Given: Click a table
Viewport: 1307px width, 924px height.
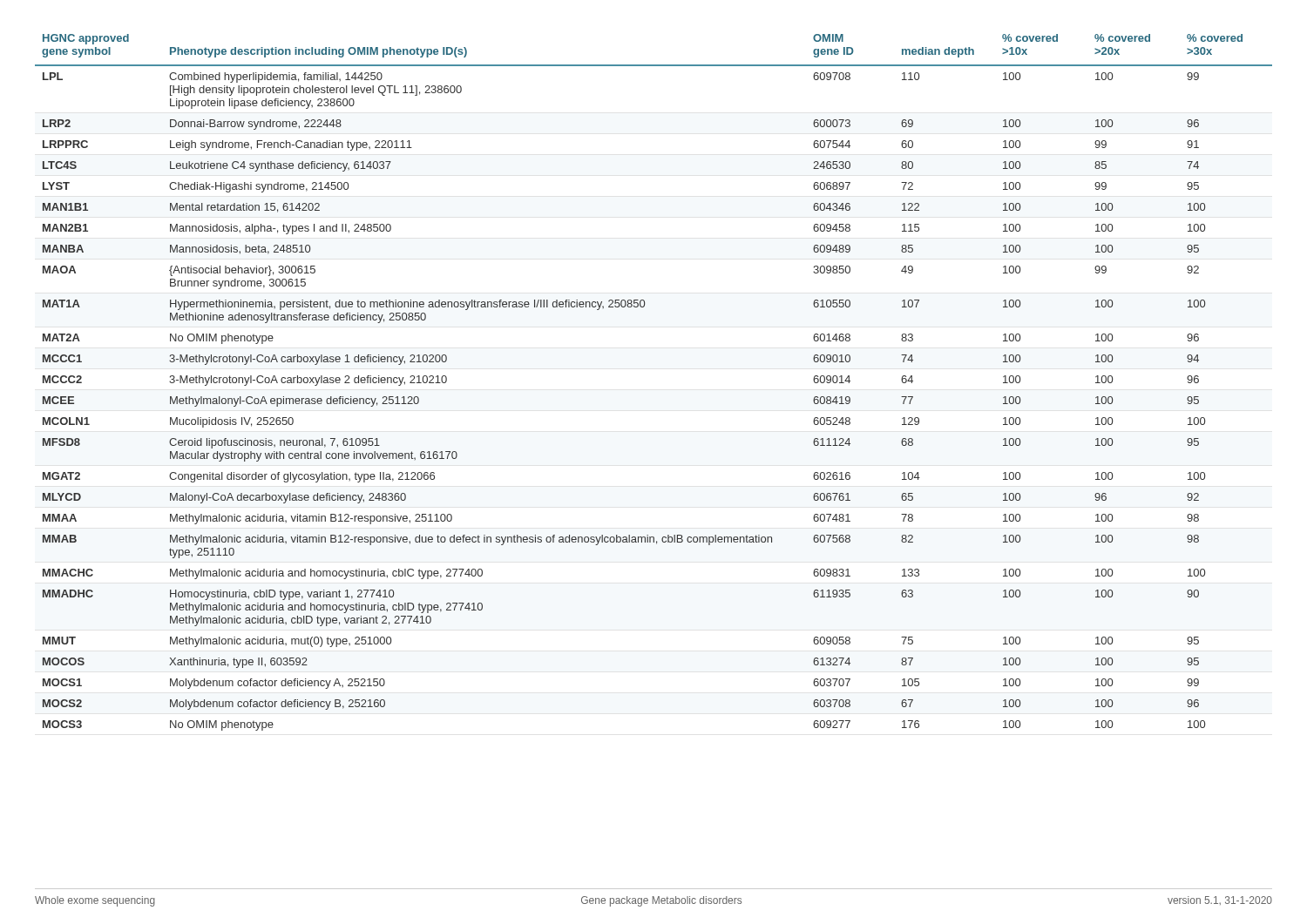Looking at the screenshot, I should [654, 381].
